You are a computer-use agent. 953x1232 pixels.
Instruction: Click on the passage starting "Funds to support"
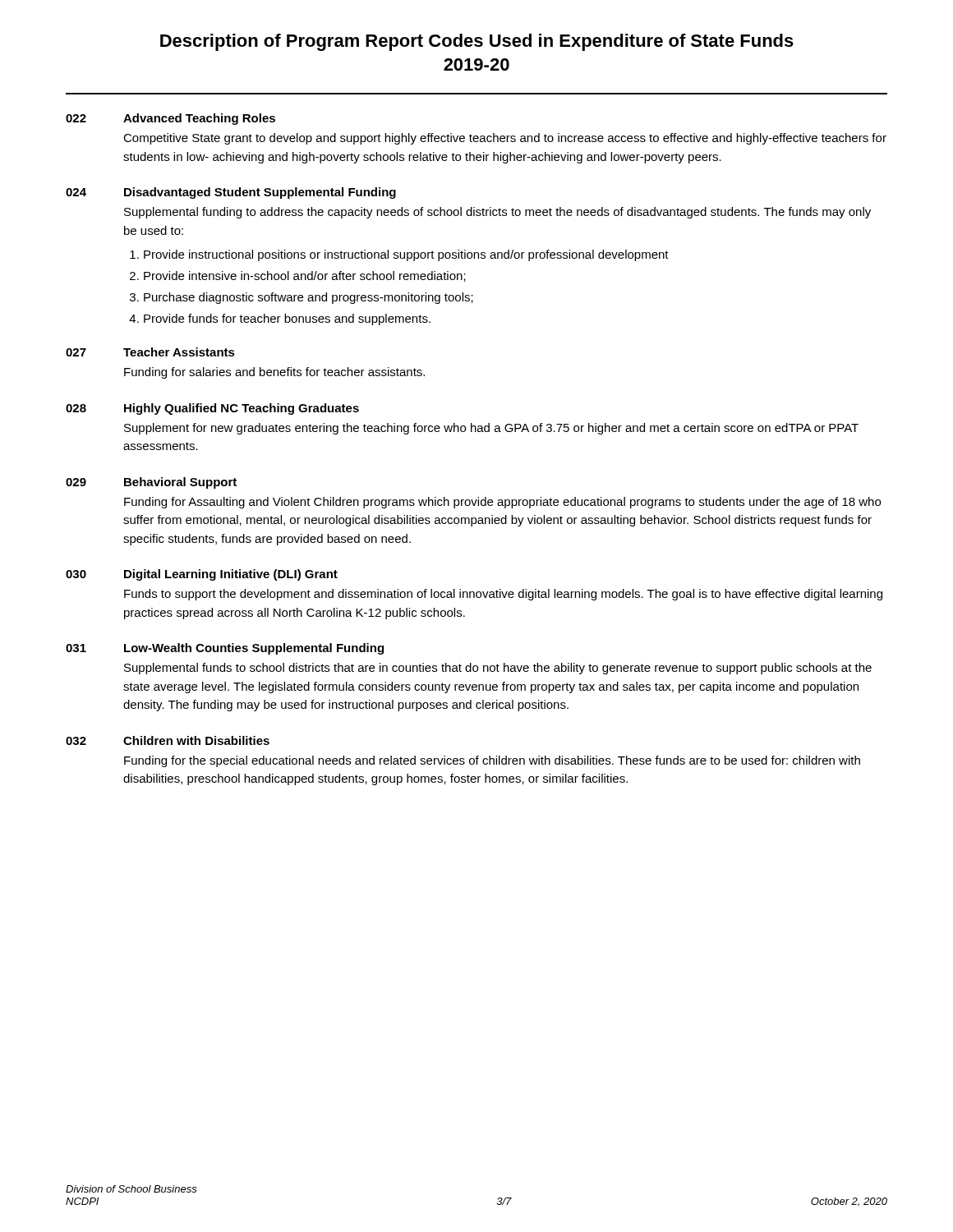503,603
